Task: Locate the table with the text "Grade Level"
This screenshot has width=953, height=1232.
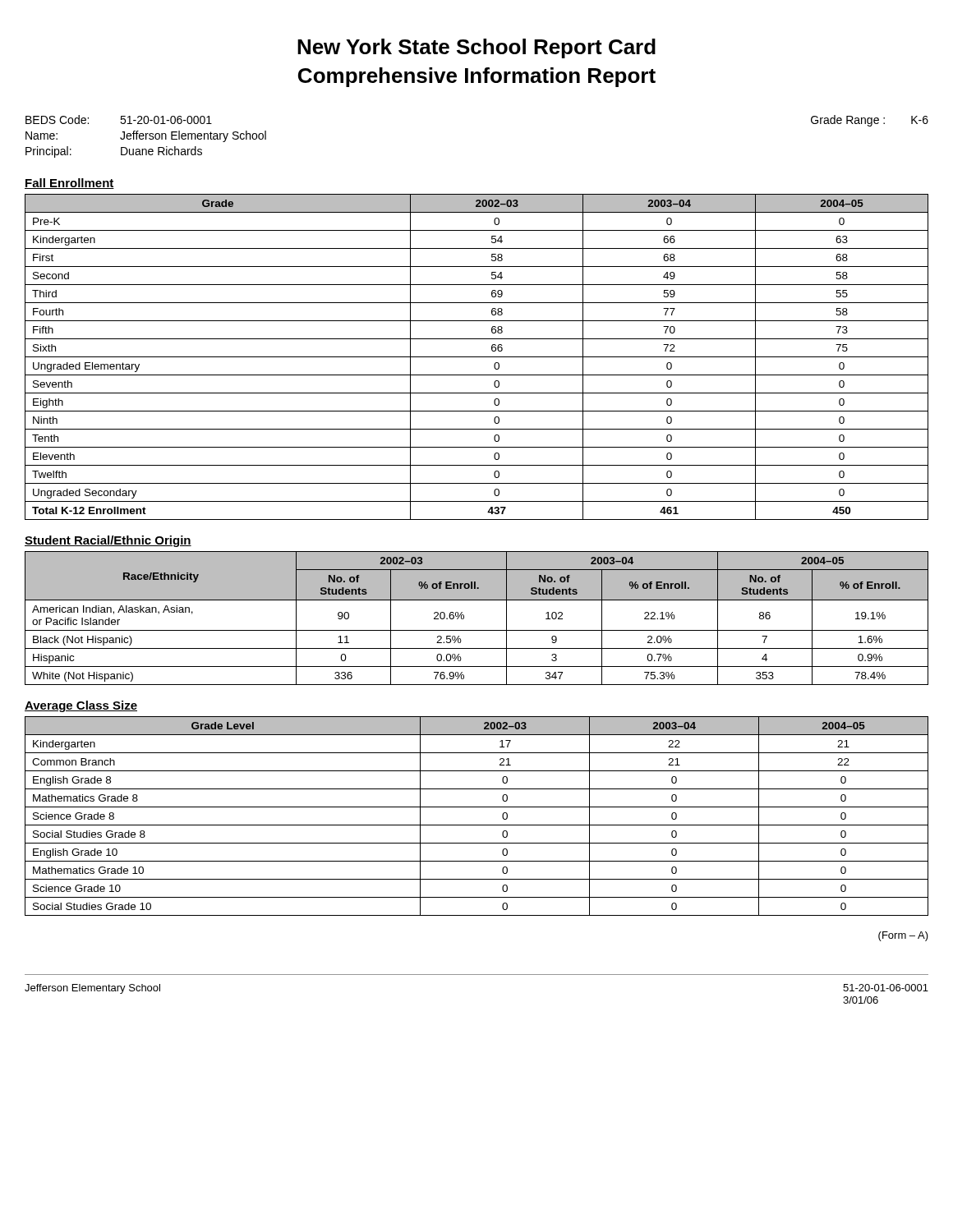Action: pos(476,816)
